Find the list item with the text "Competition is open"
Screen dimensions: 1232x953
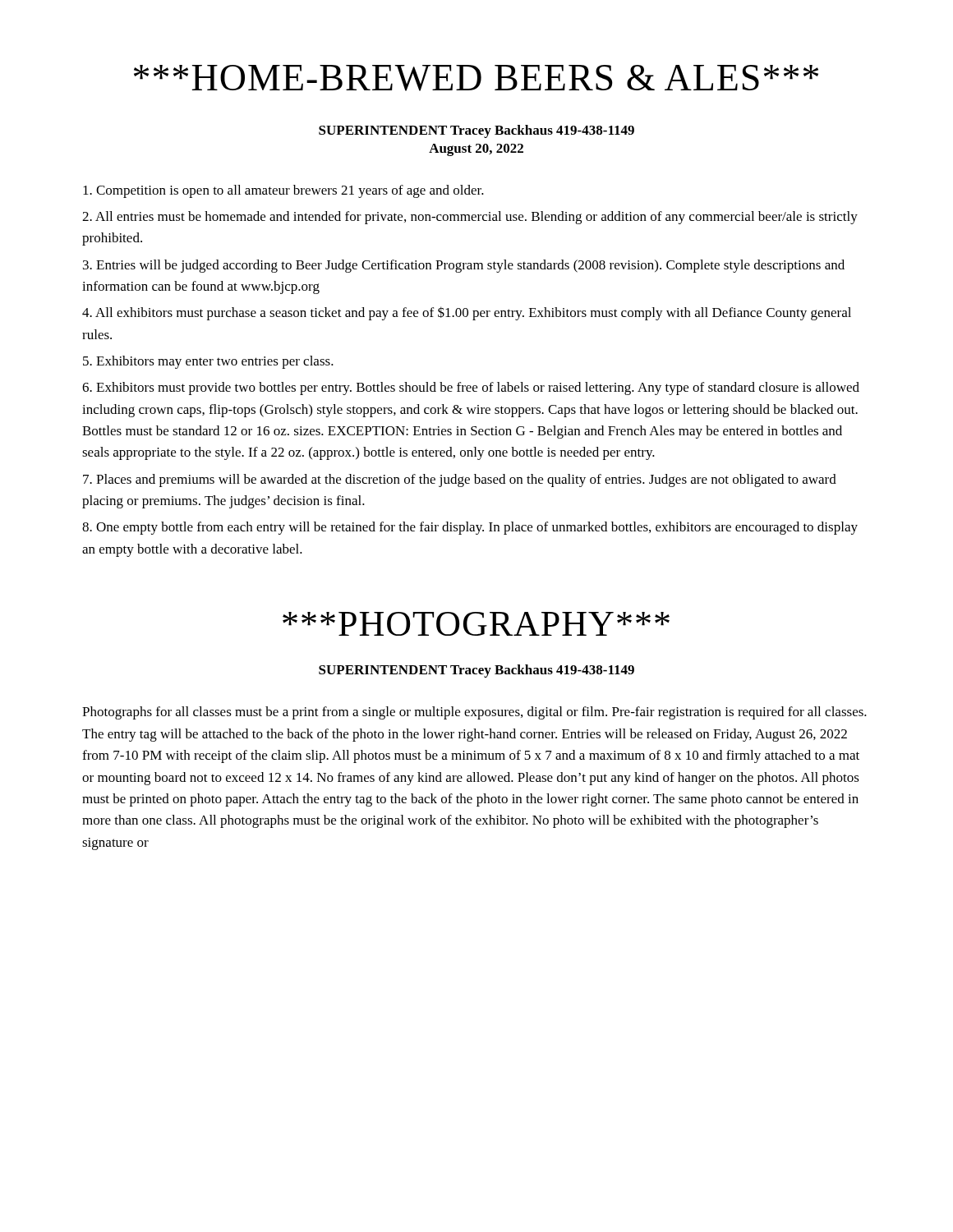tap(476, 190)
